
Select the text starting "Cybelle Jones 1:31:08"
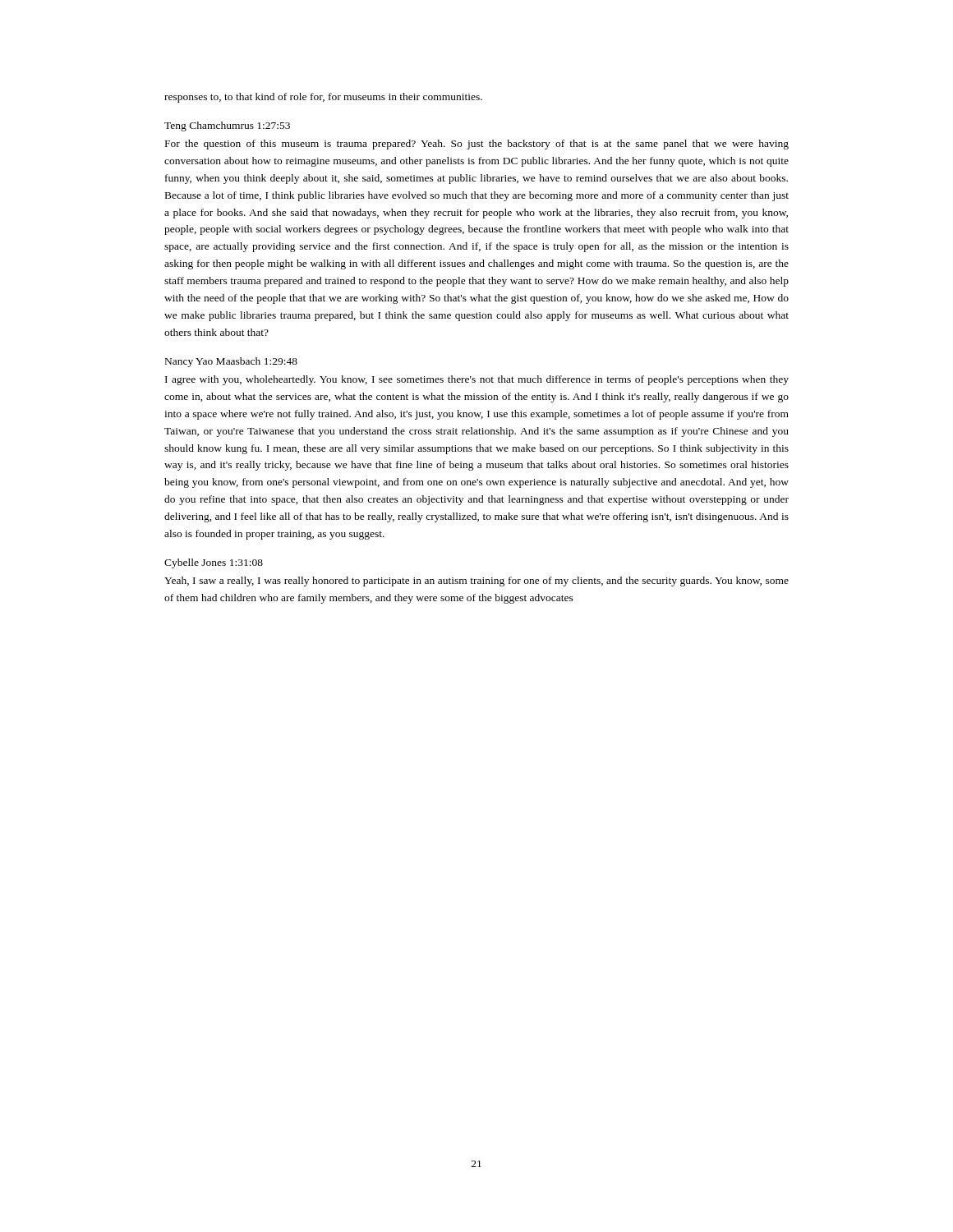click(x=214, y=562)
